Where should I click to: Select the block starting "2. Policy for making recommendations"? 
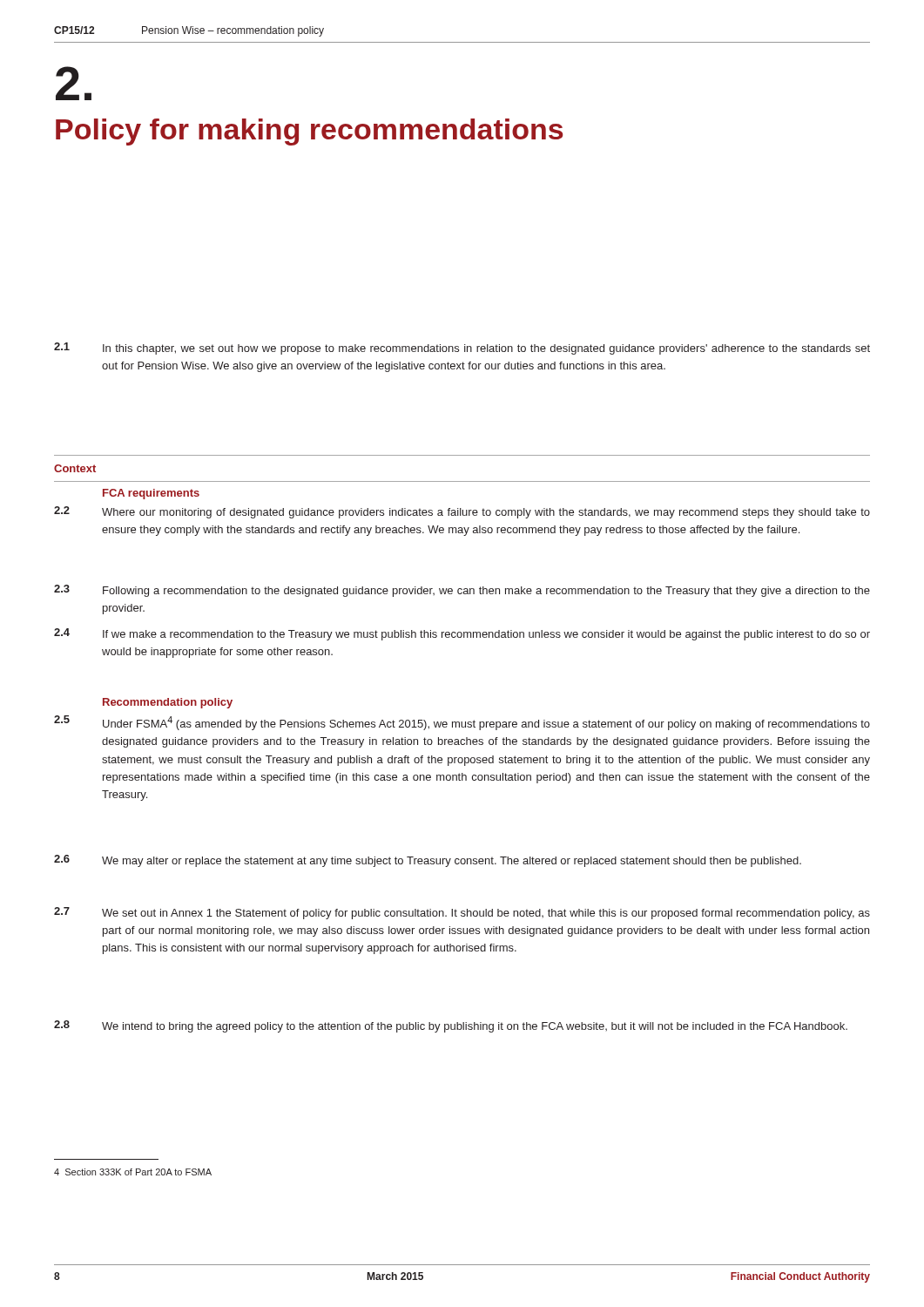[462, 103]
